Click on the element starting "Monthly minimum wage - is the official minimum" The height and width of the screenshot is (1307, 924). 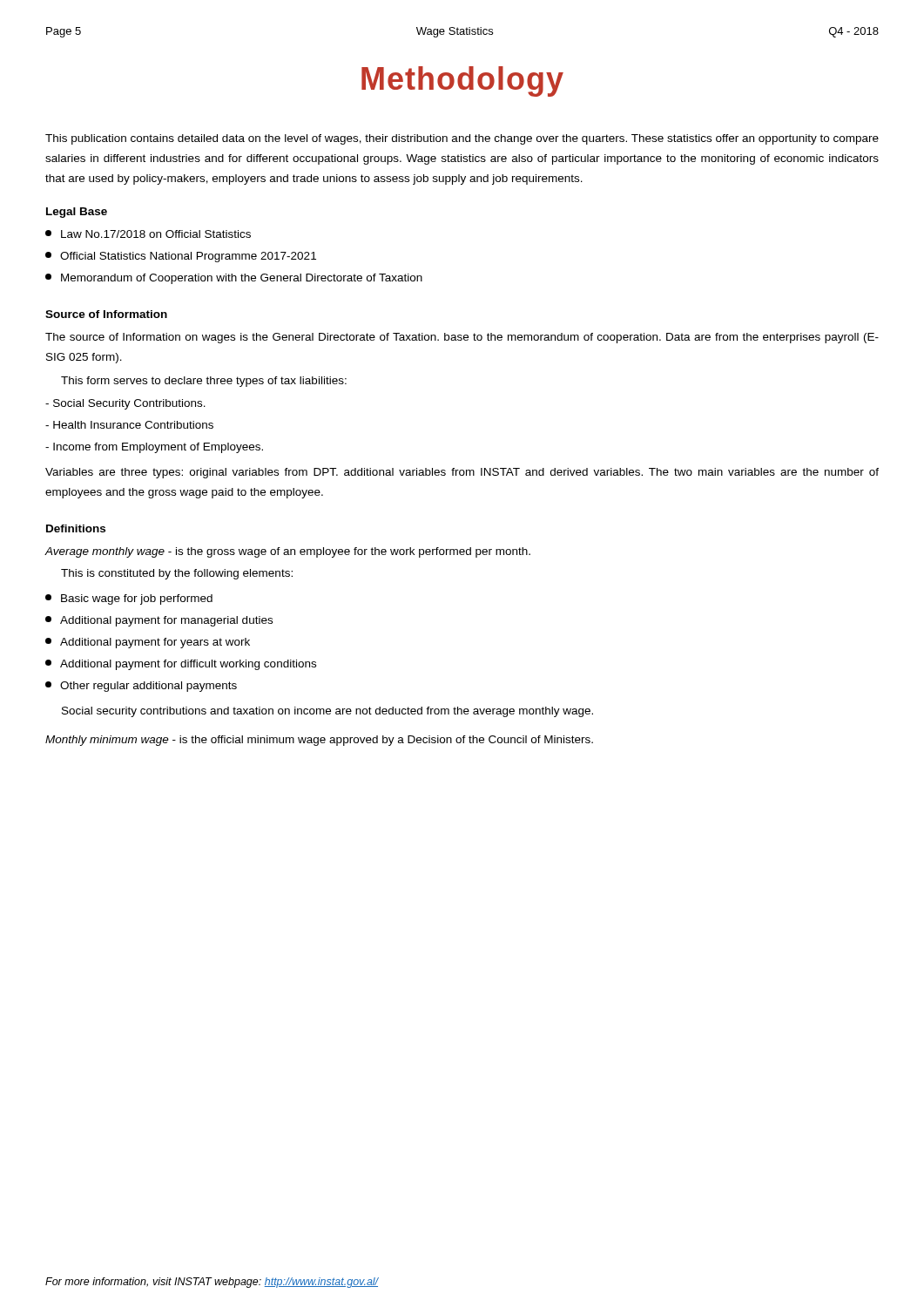point(320,739)
